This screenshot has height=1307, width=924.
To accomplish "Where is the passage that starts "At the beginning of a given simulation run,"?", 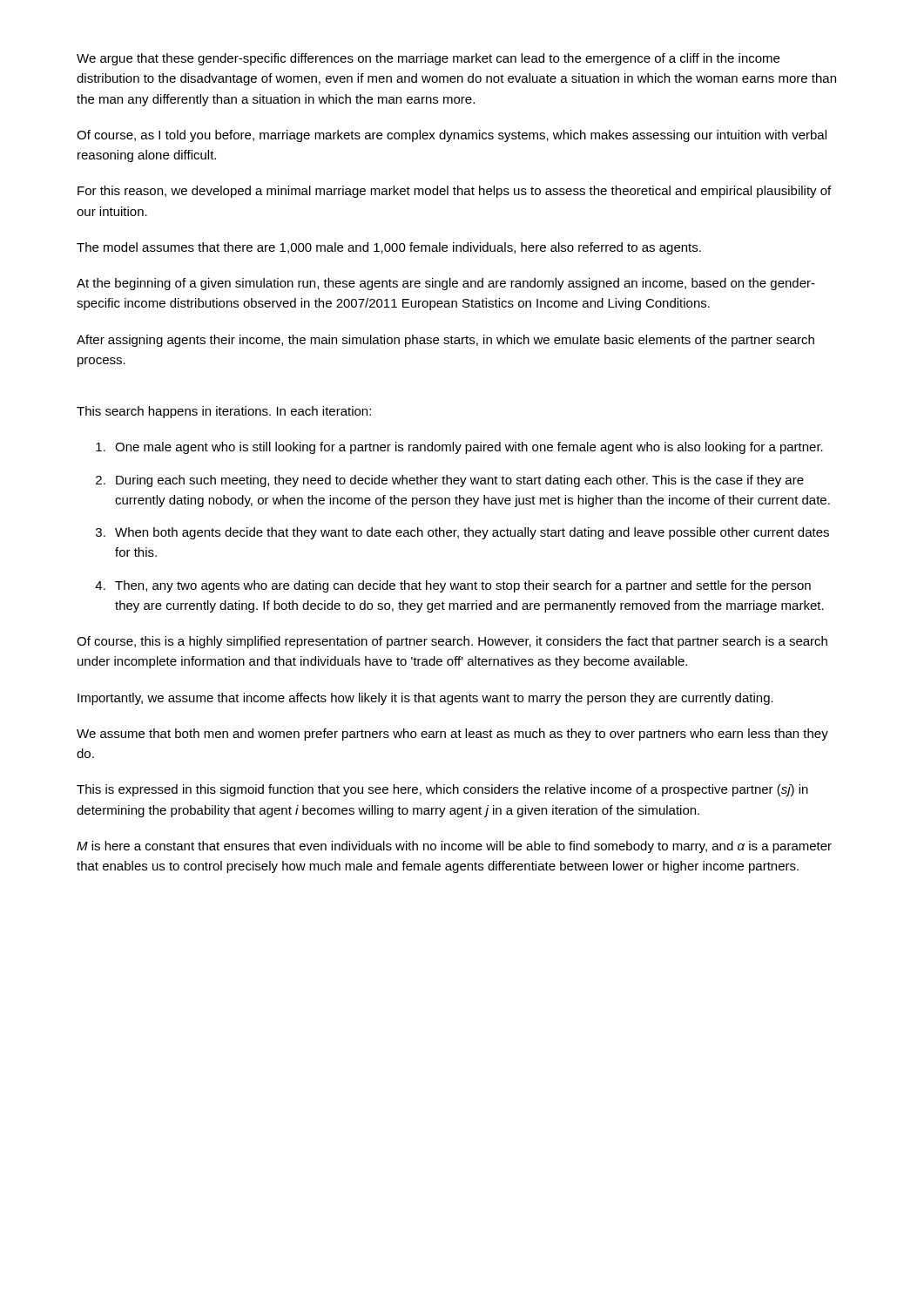I will point(446,293).
